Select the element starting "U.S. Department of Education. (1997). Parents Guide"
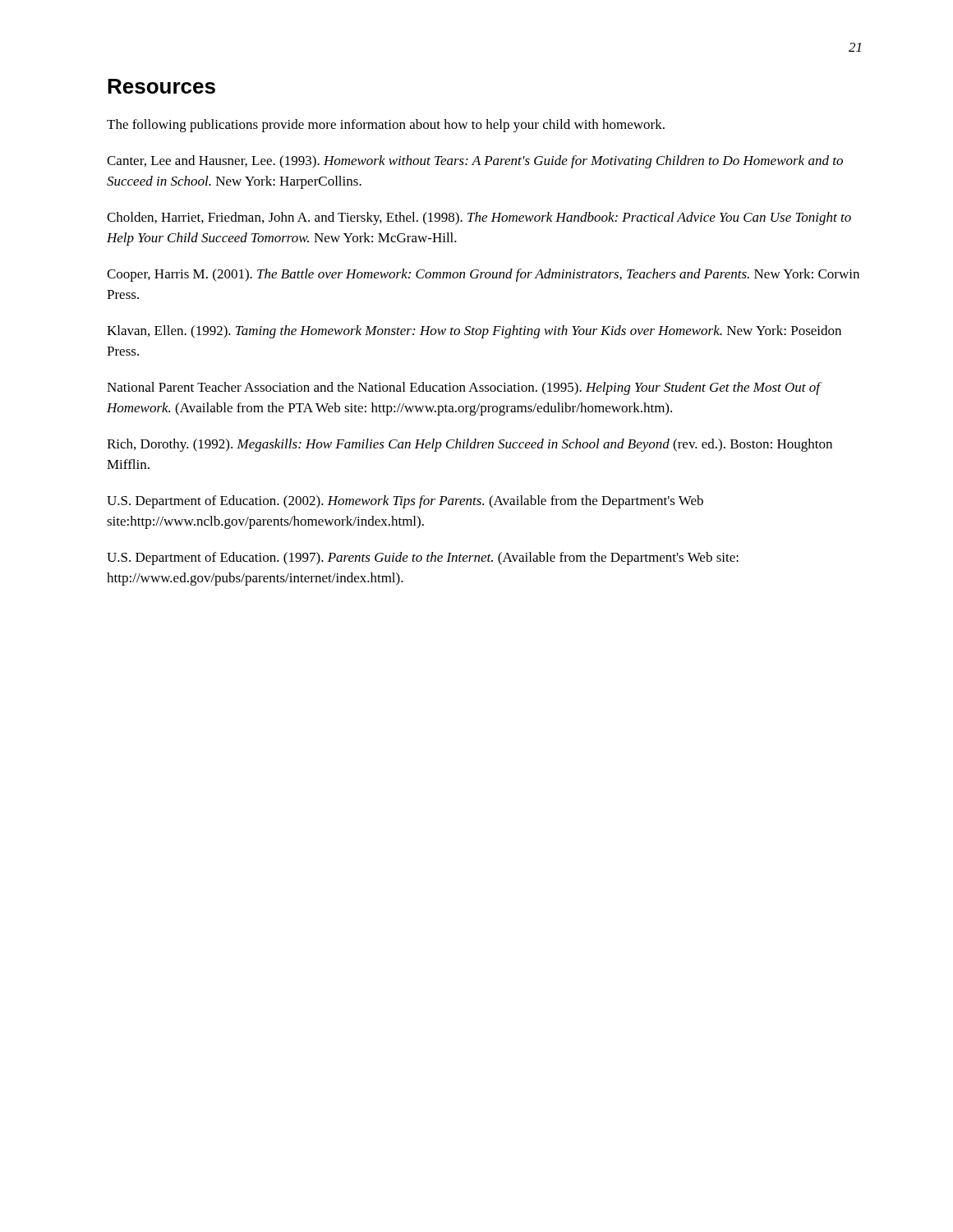This screenshot has width=953, height=1232. 423,567
